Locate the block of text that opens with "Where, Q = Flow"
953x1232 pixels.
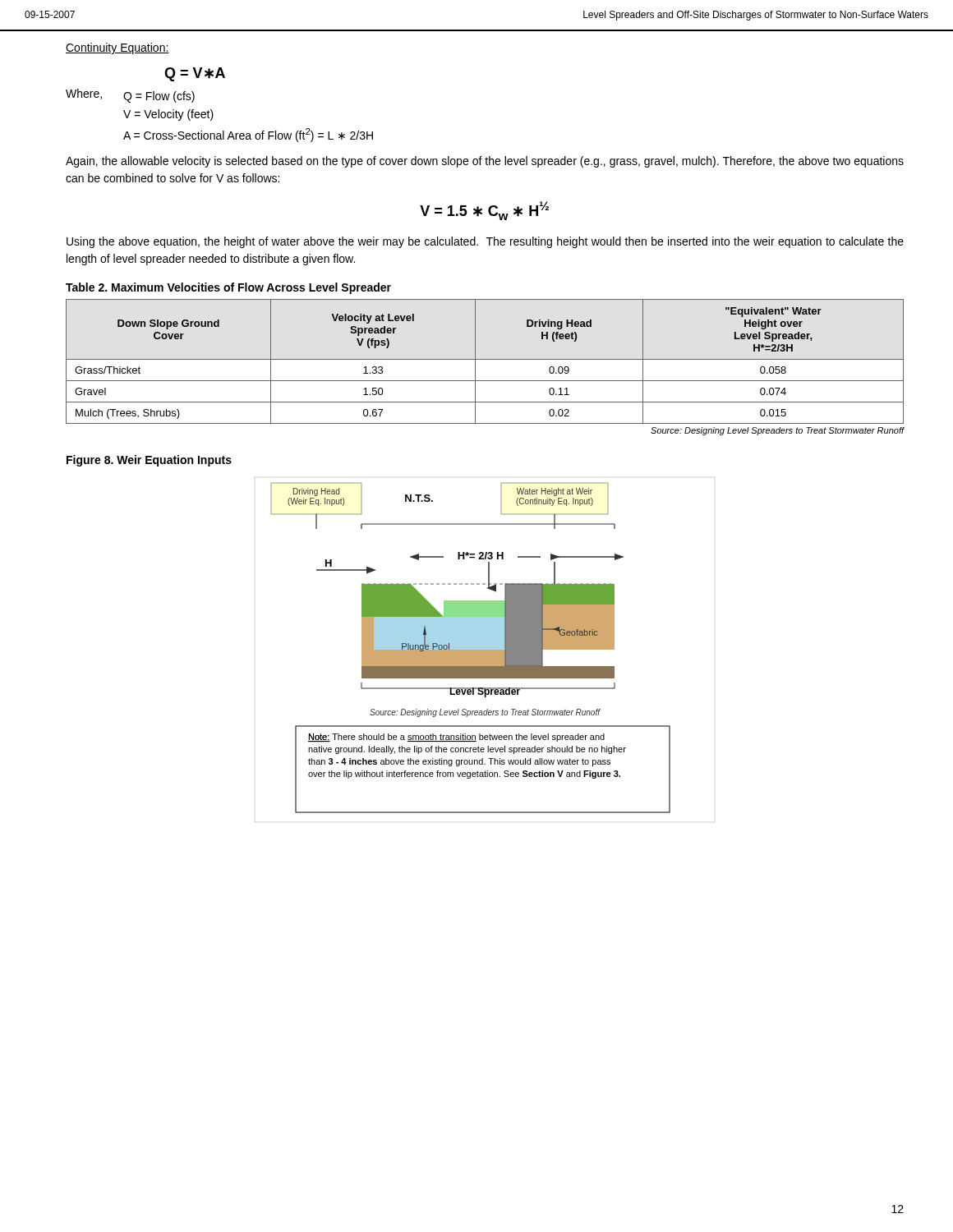click(220, 116)
